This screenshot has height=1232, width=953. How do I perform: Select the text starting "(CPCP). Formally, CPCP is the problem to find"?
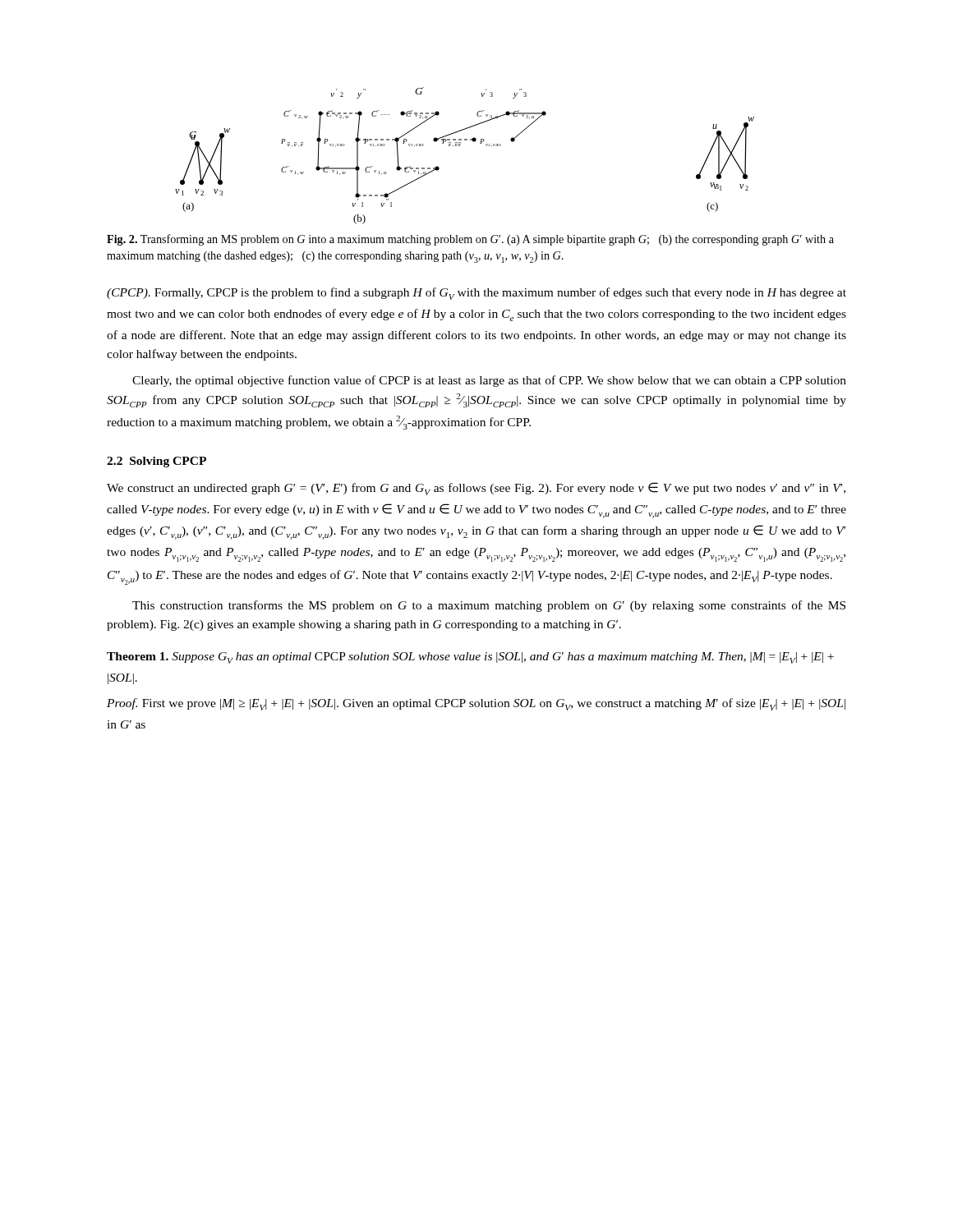[x=476, y=323]
